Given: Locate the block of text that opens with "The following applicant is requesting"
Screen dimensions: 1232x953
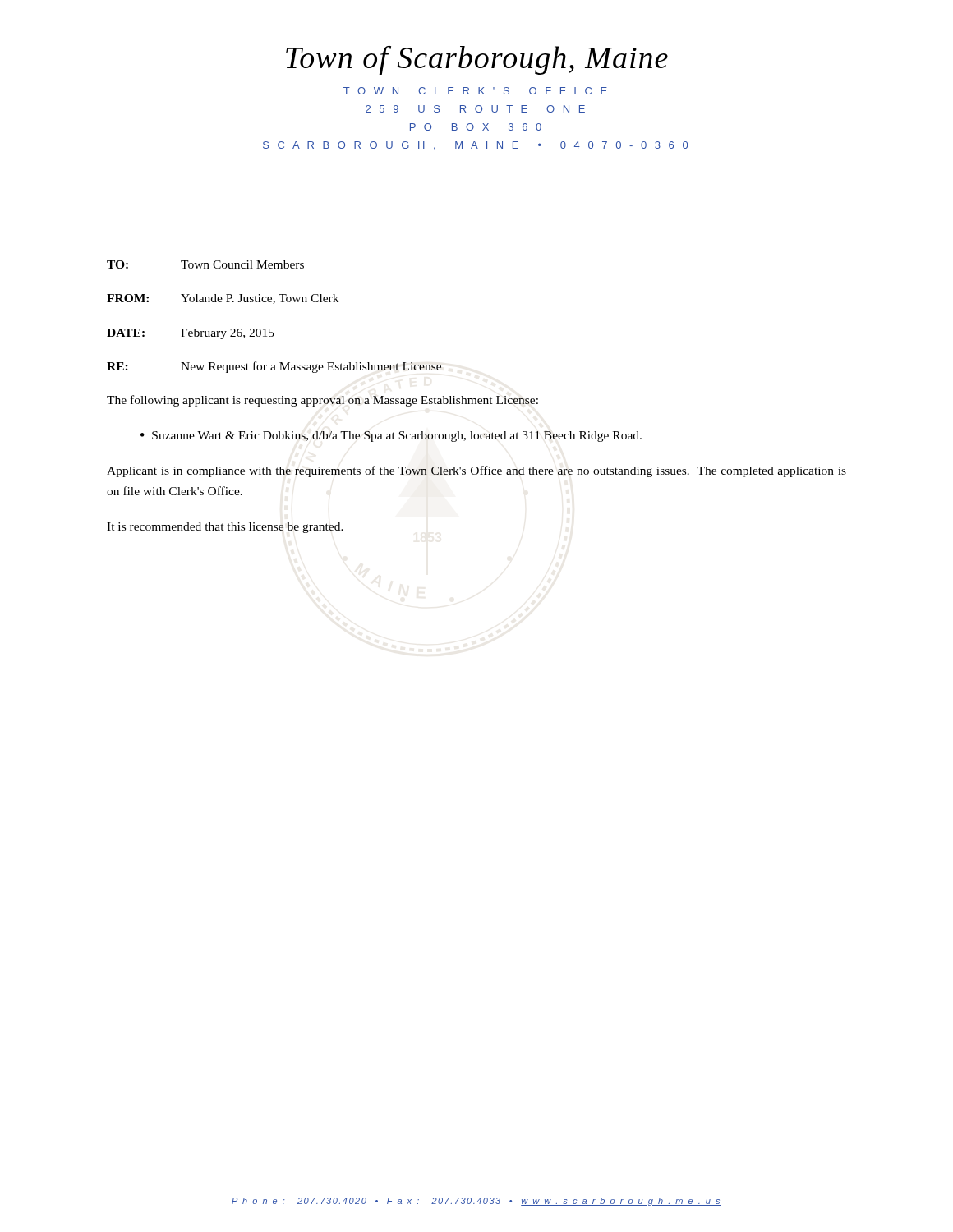Looking at the screenshot, I should [323, 400].
